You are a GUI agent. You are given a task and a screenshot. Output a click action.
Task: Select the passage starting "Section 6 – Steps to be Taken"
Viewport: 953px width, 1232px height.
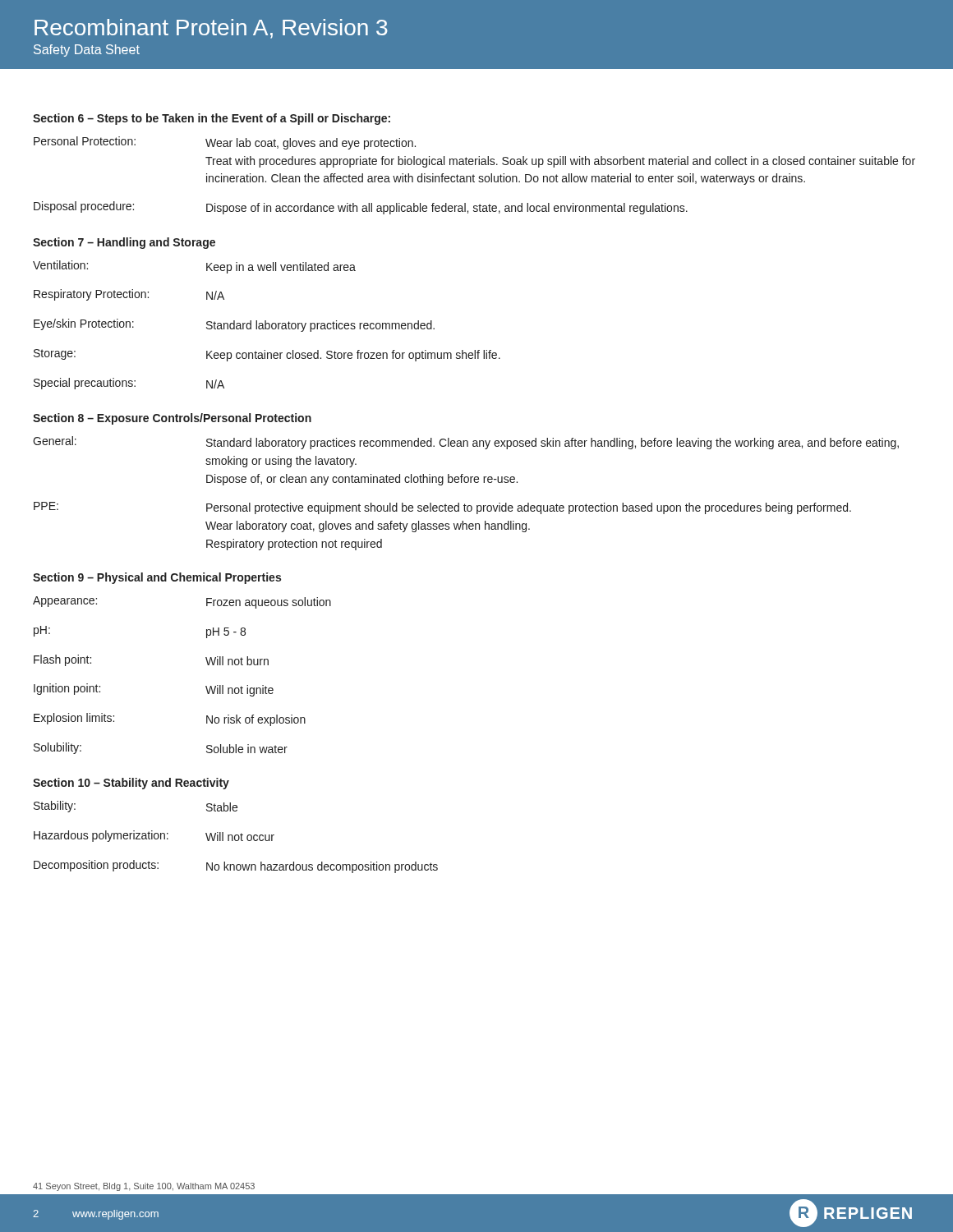coord(212,118)
